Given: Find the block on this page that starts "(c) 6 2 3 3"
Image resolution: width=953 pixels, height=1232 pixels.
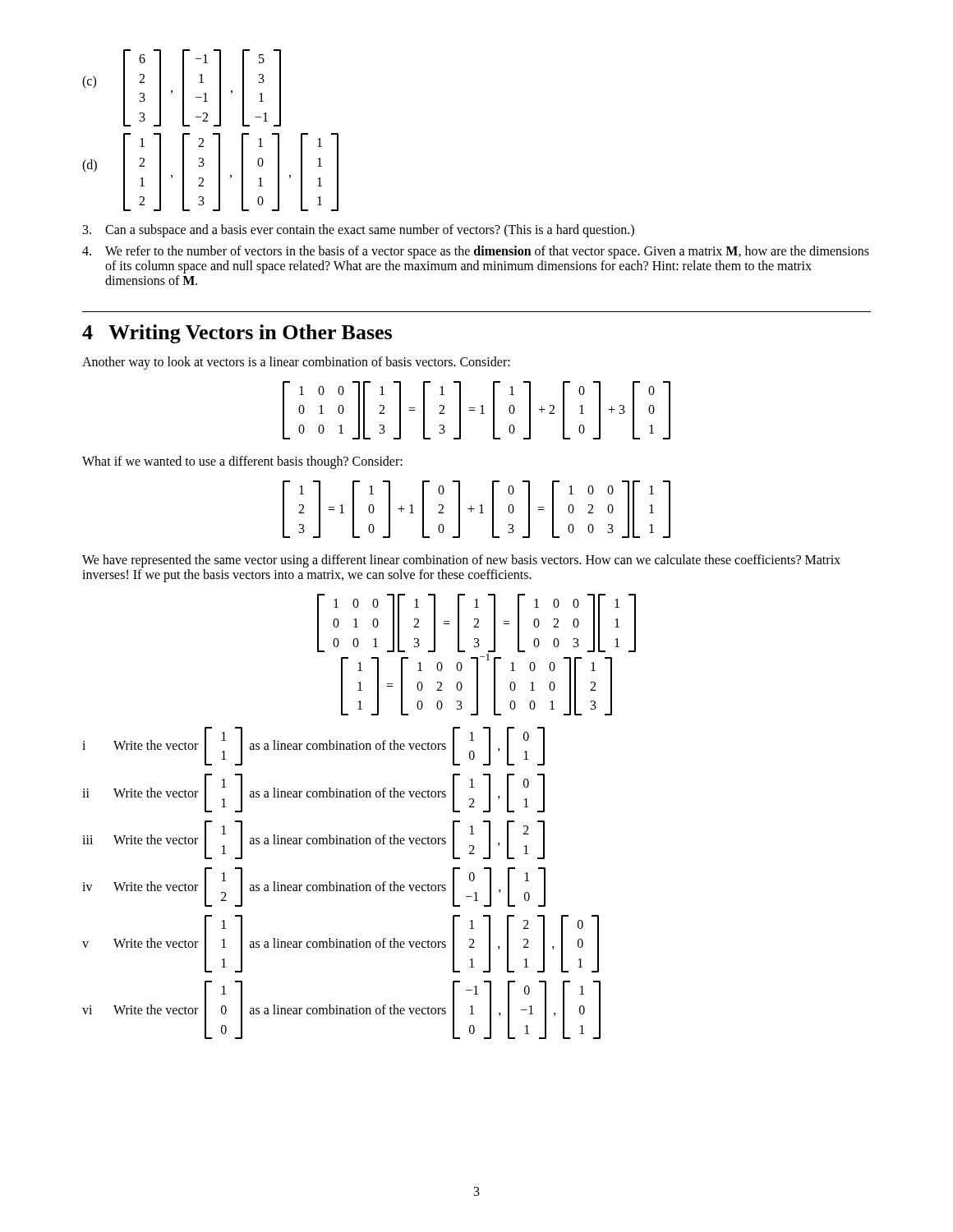Looking at the screenshot, I should click(182, 88).
